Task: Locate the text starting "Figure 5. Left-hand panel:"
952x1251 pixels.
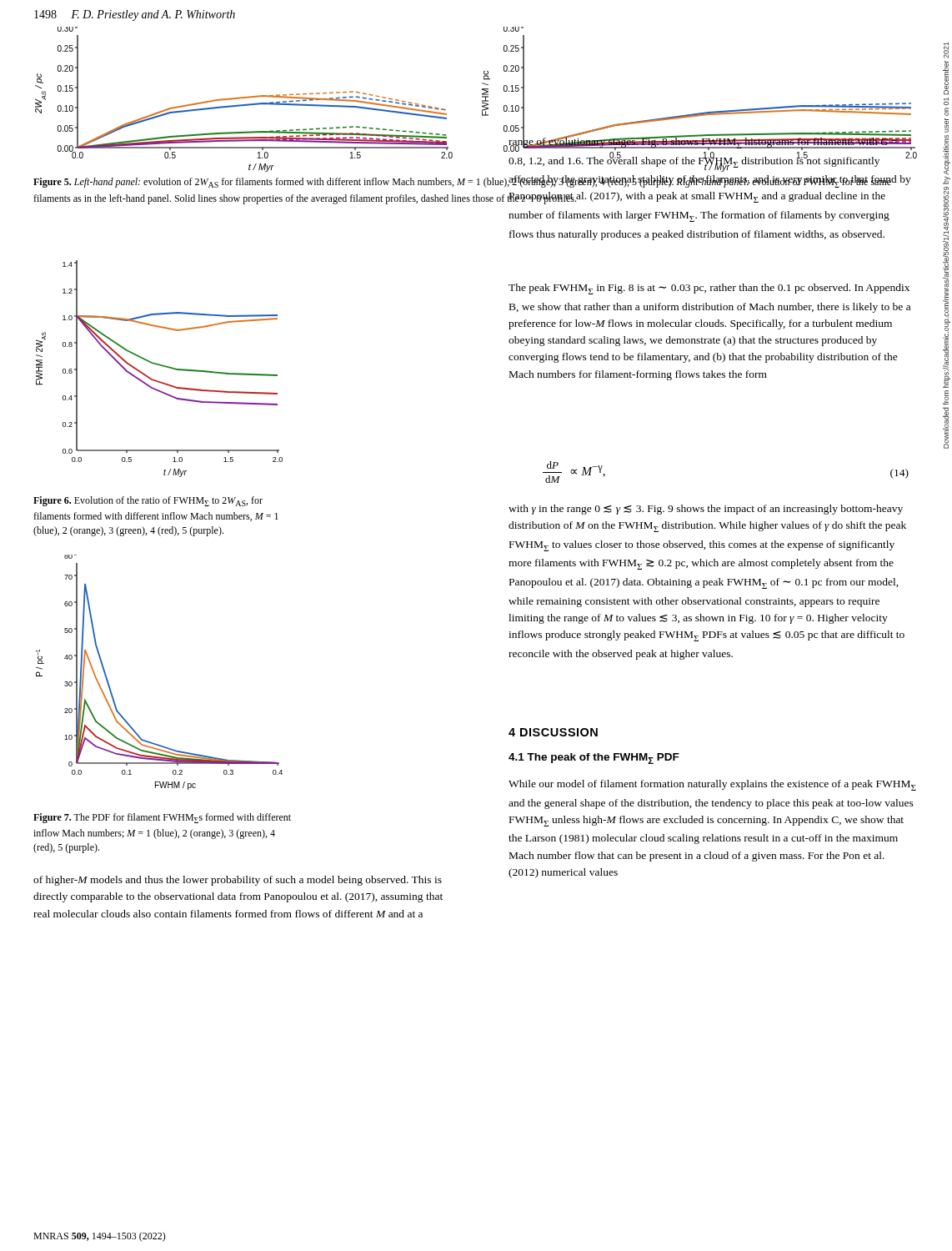Action: pos(462,190)
